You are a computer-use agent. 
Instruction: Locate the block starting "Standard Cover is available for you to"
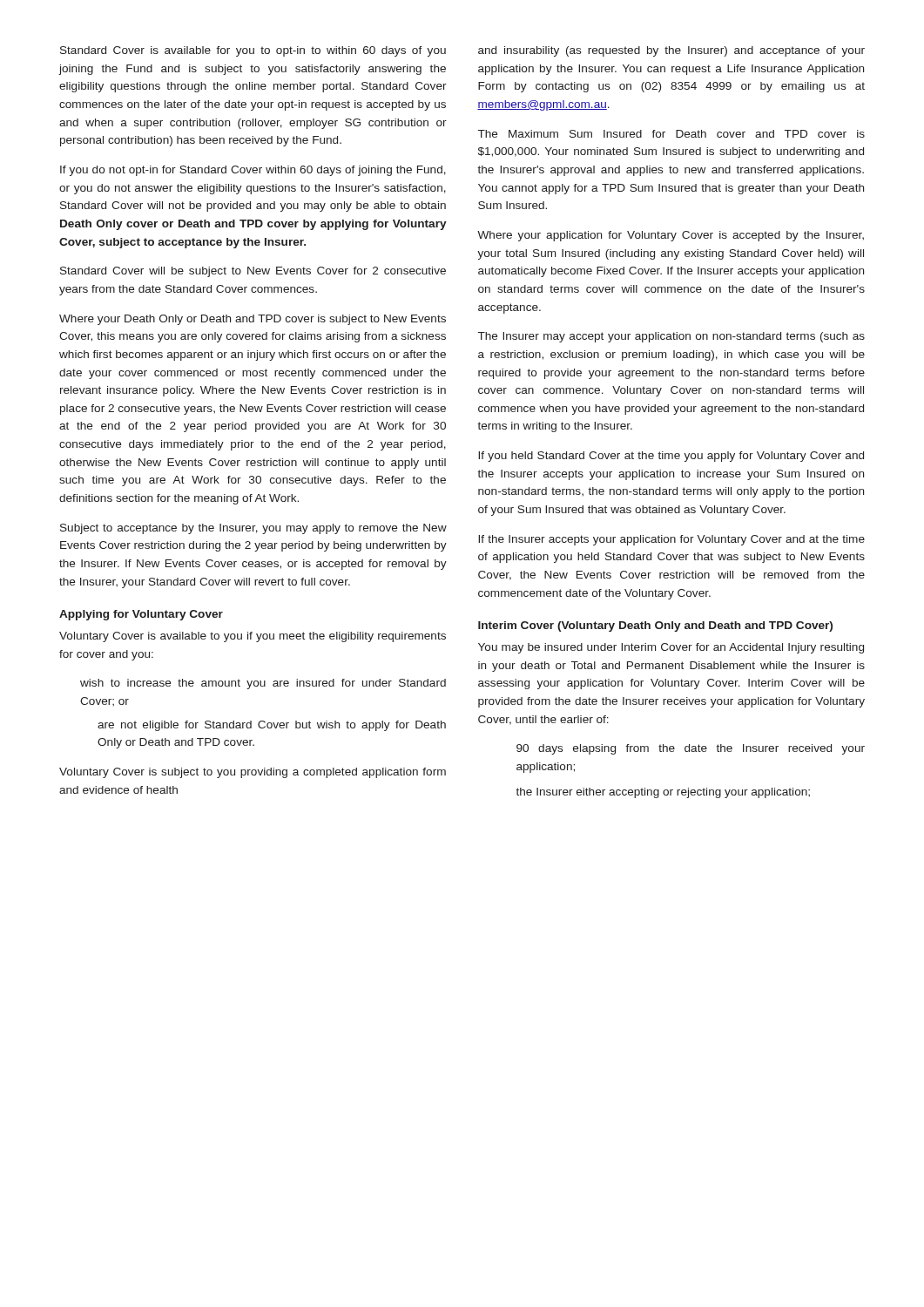(x=253, y=95)
